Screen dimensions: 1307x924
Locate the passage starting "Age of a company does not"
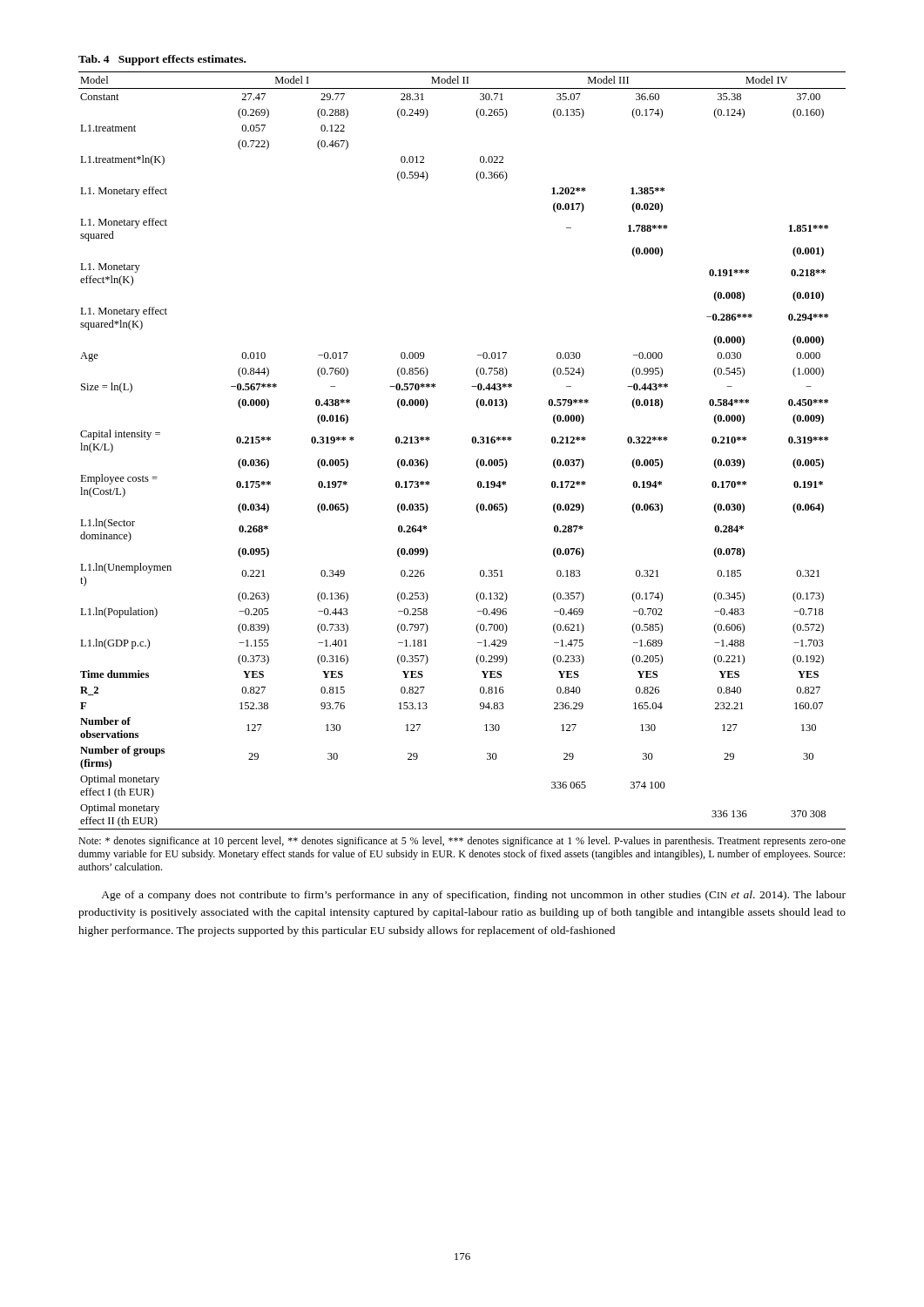point(462,912)
